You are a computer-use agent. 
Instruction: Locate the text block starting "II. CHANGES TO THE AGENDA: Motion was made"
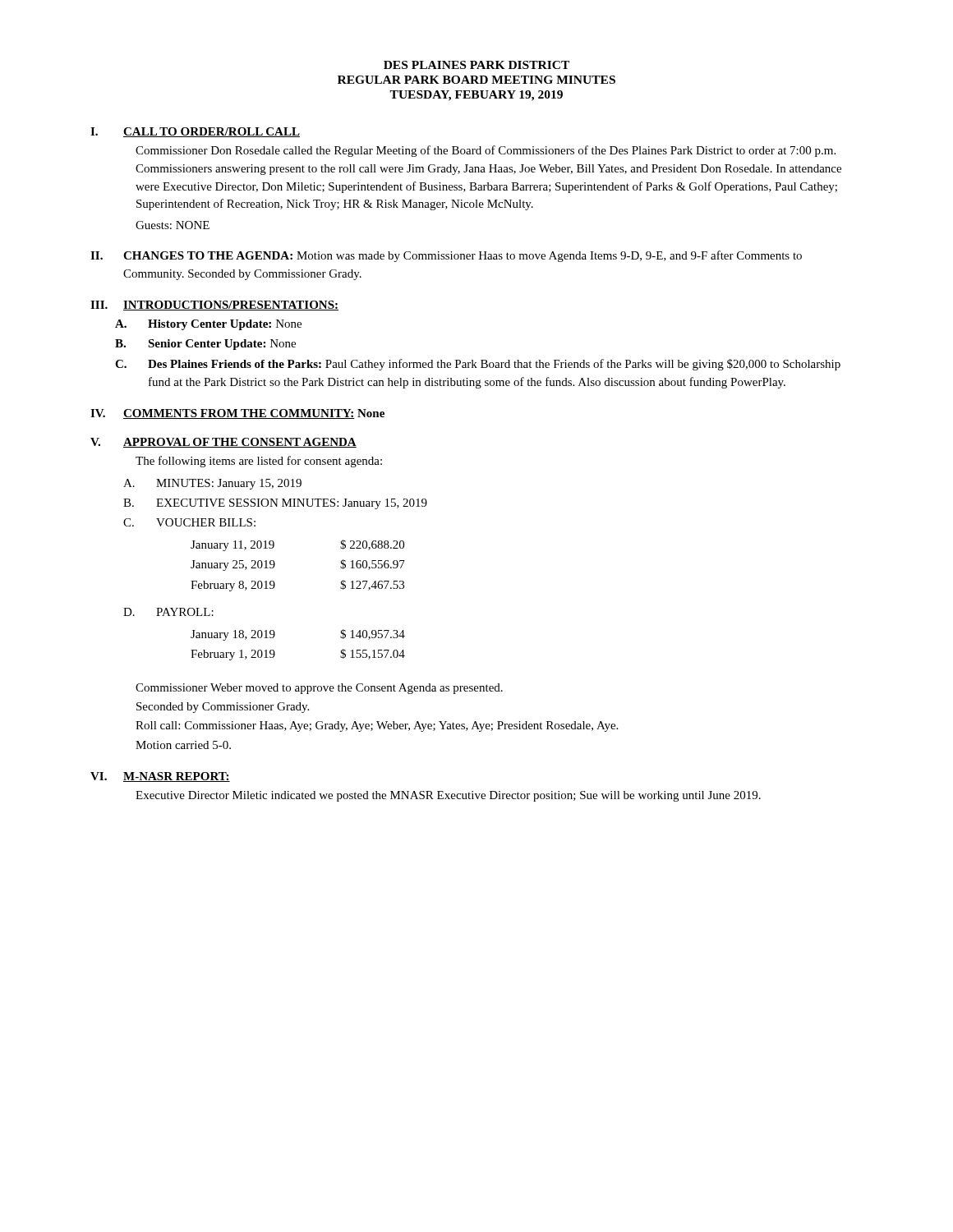click(x=476, y=265)
